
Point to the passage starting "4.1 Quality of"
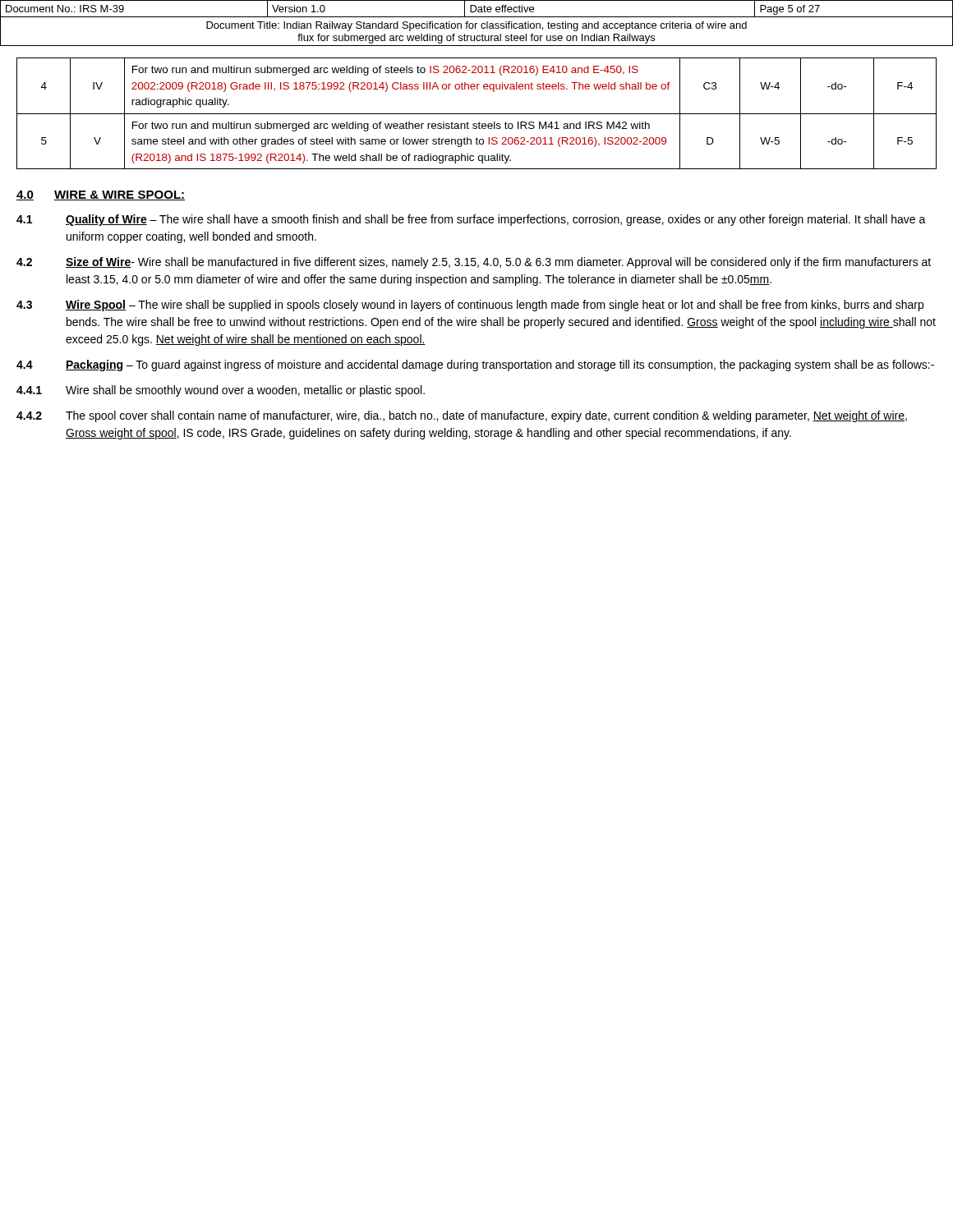(x=476, y=229)
